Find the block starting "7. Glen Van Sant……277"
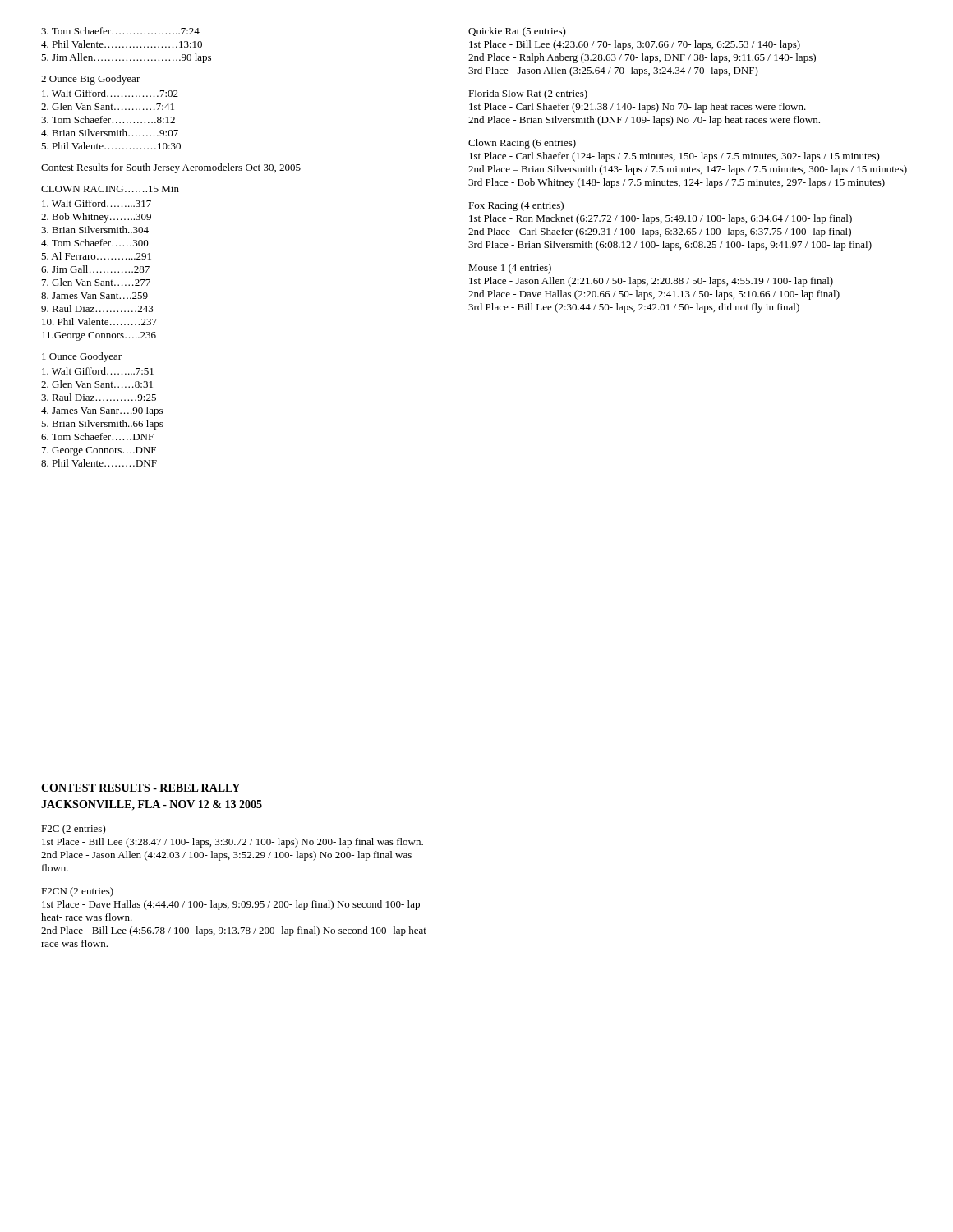This screenshot has height=1232, width=953. 96,282
